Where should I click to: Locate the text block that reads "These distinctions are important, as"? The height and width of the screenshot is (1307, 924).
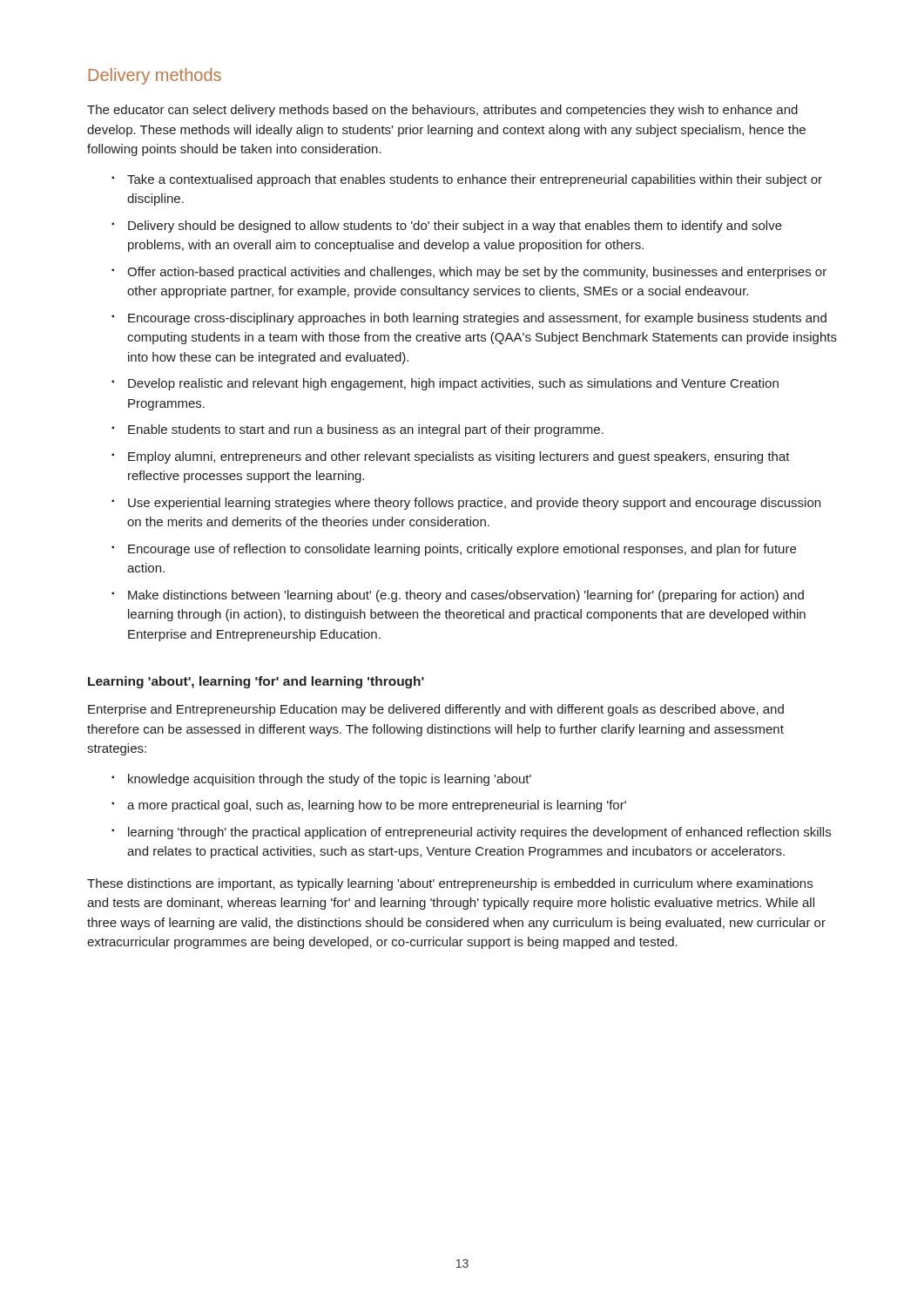click(x=456, y=912)
